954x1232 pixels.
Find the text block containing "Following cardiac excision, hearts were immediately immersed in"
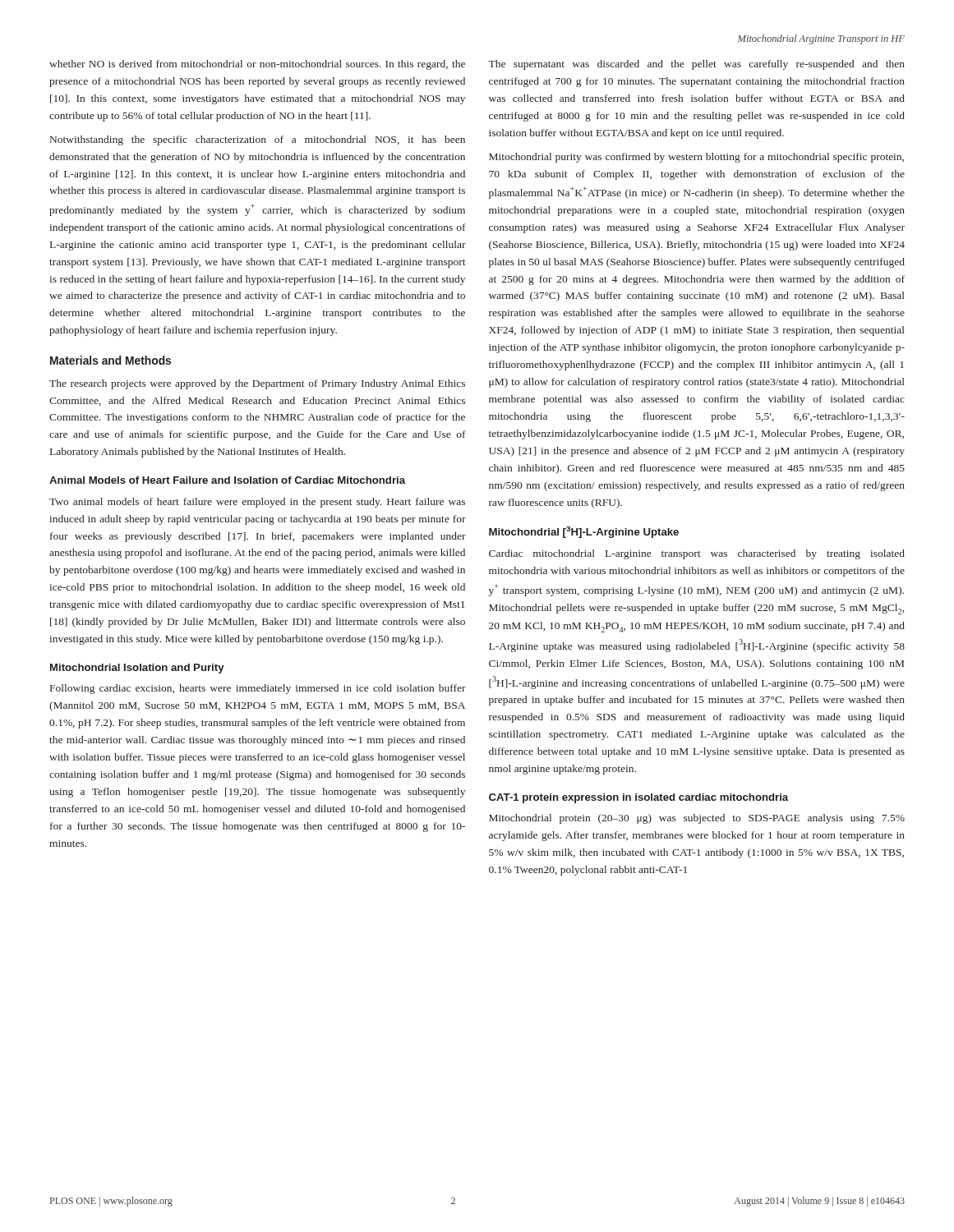[257, 766]
